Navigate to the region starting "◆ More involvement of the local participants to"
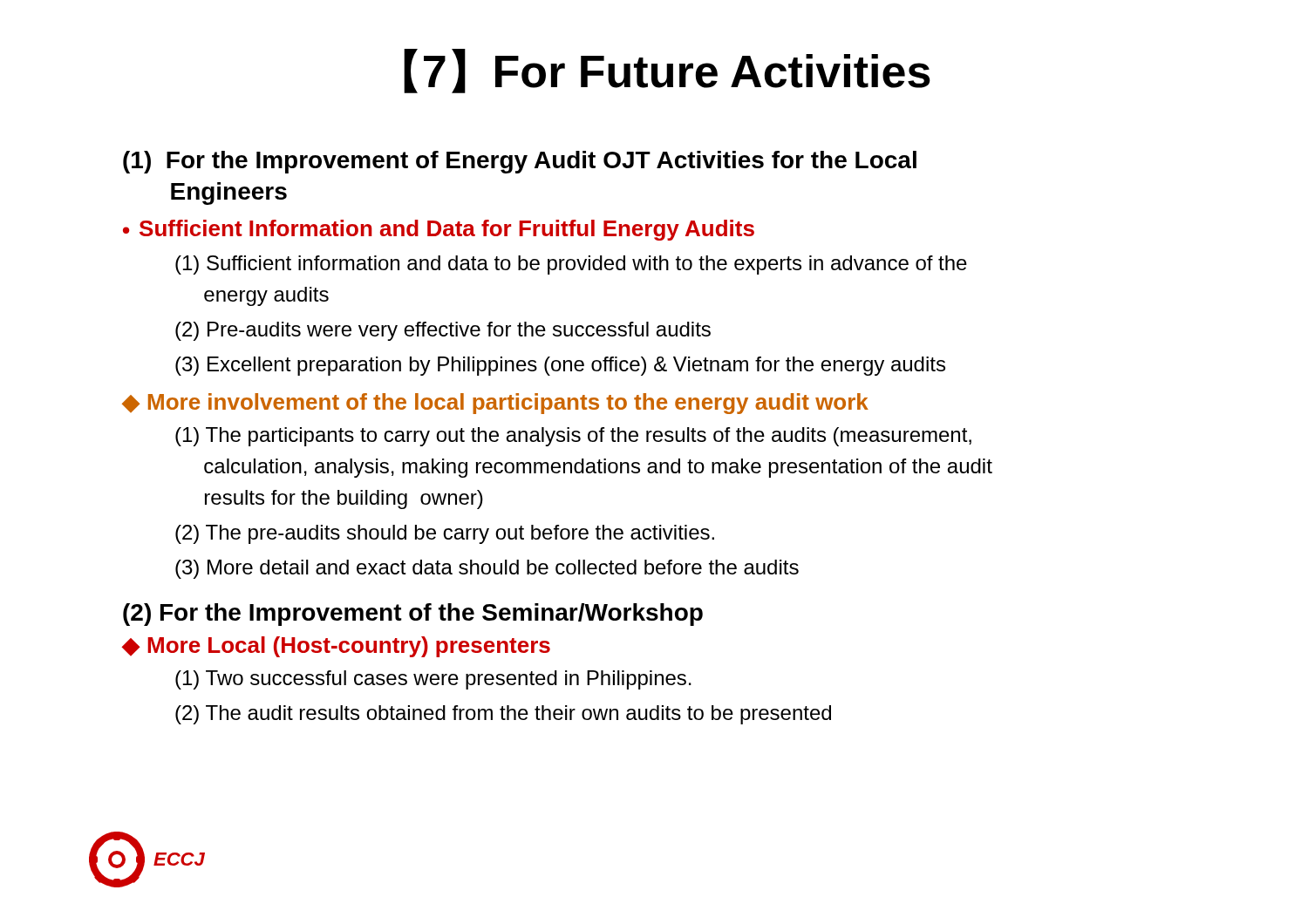 pos(495,402)
